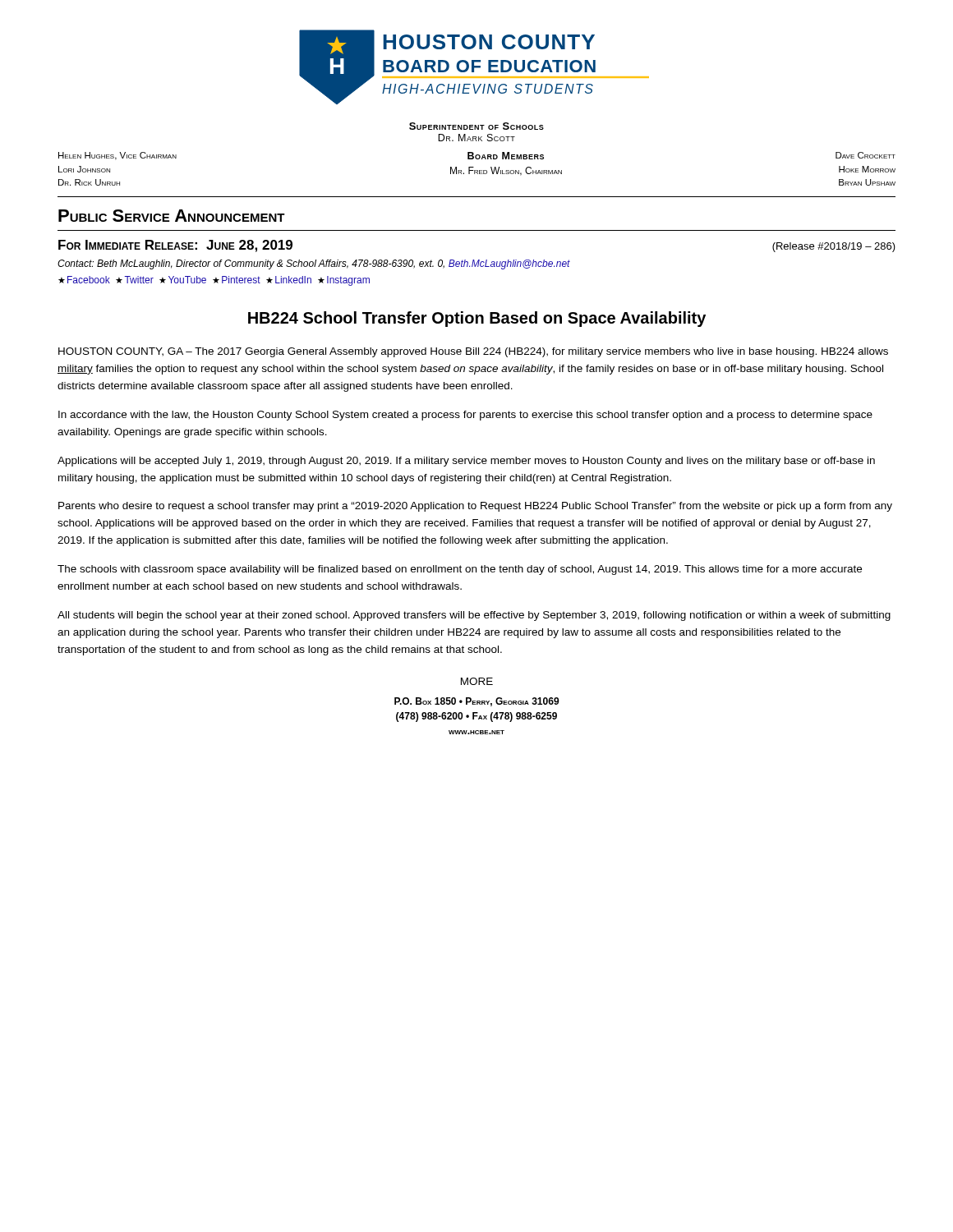The width and height of the screenshot is (953, 1232).
Task: Select the logo
Action: click(476, 56)
